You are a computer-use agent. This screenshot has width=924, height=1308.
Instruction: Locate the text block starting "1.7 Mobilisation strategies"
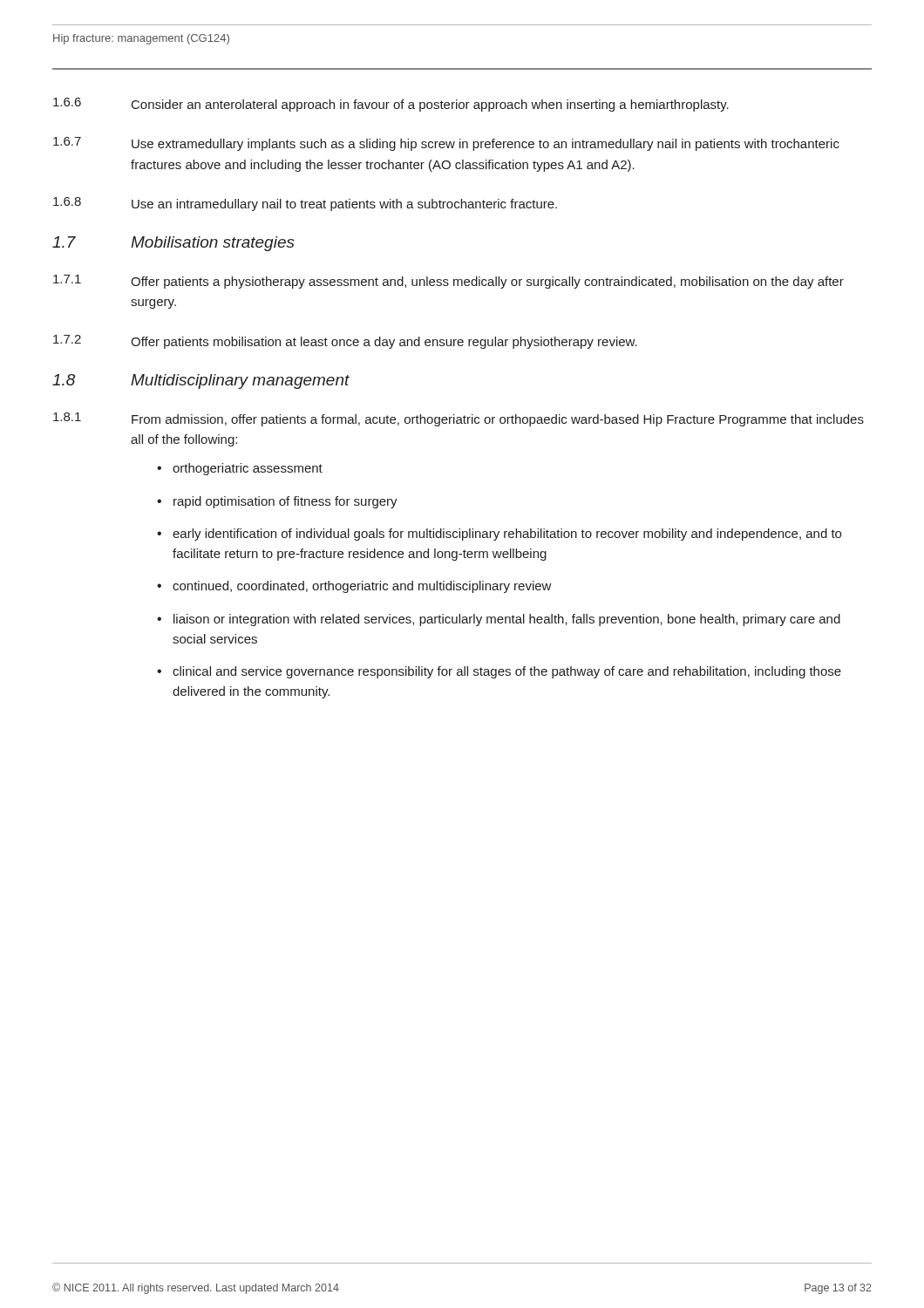173,244
